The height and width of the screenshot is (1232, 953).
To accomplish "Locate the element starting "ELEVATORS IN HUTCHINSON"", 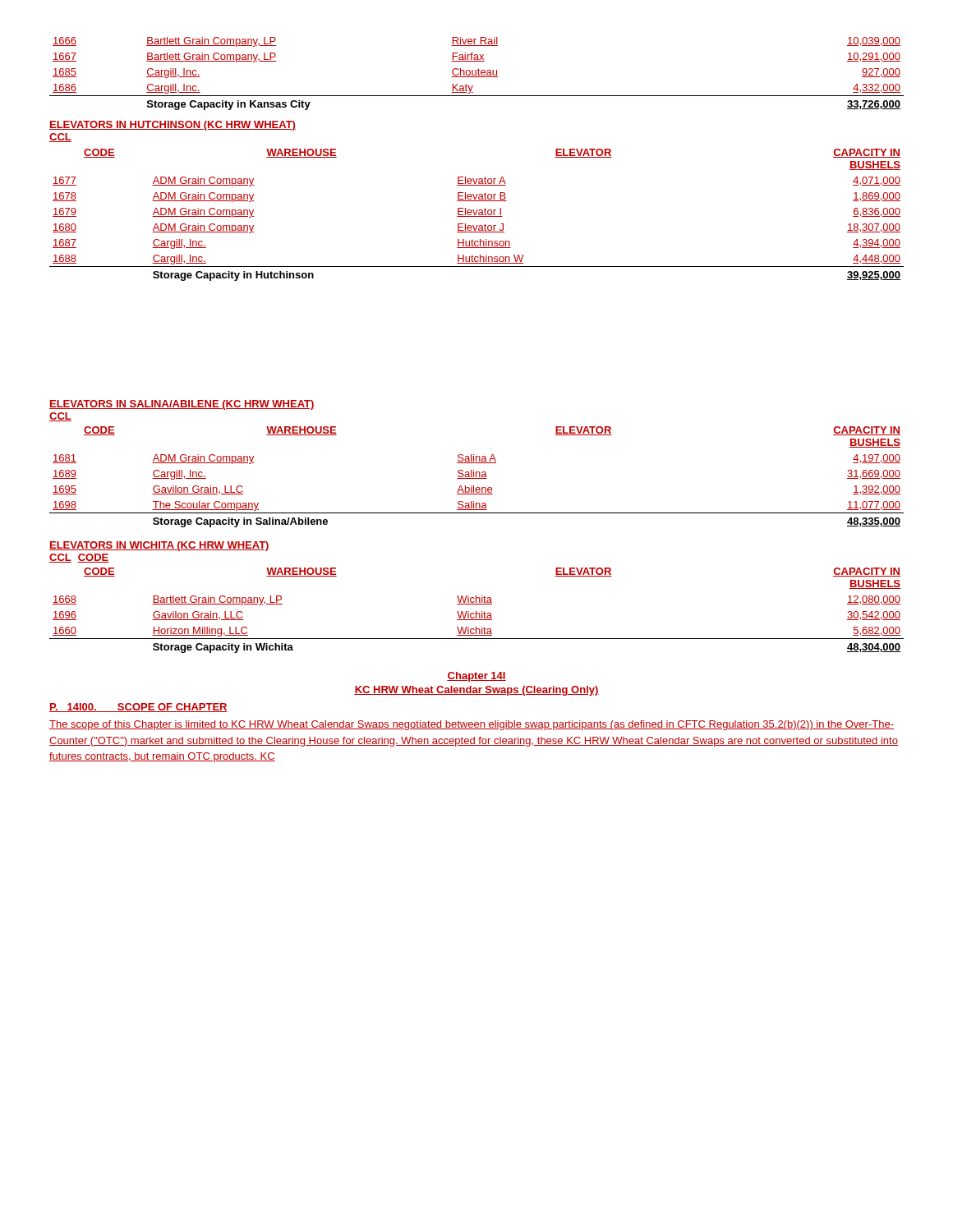I will coord(172,124).
